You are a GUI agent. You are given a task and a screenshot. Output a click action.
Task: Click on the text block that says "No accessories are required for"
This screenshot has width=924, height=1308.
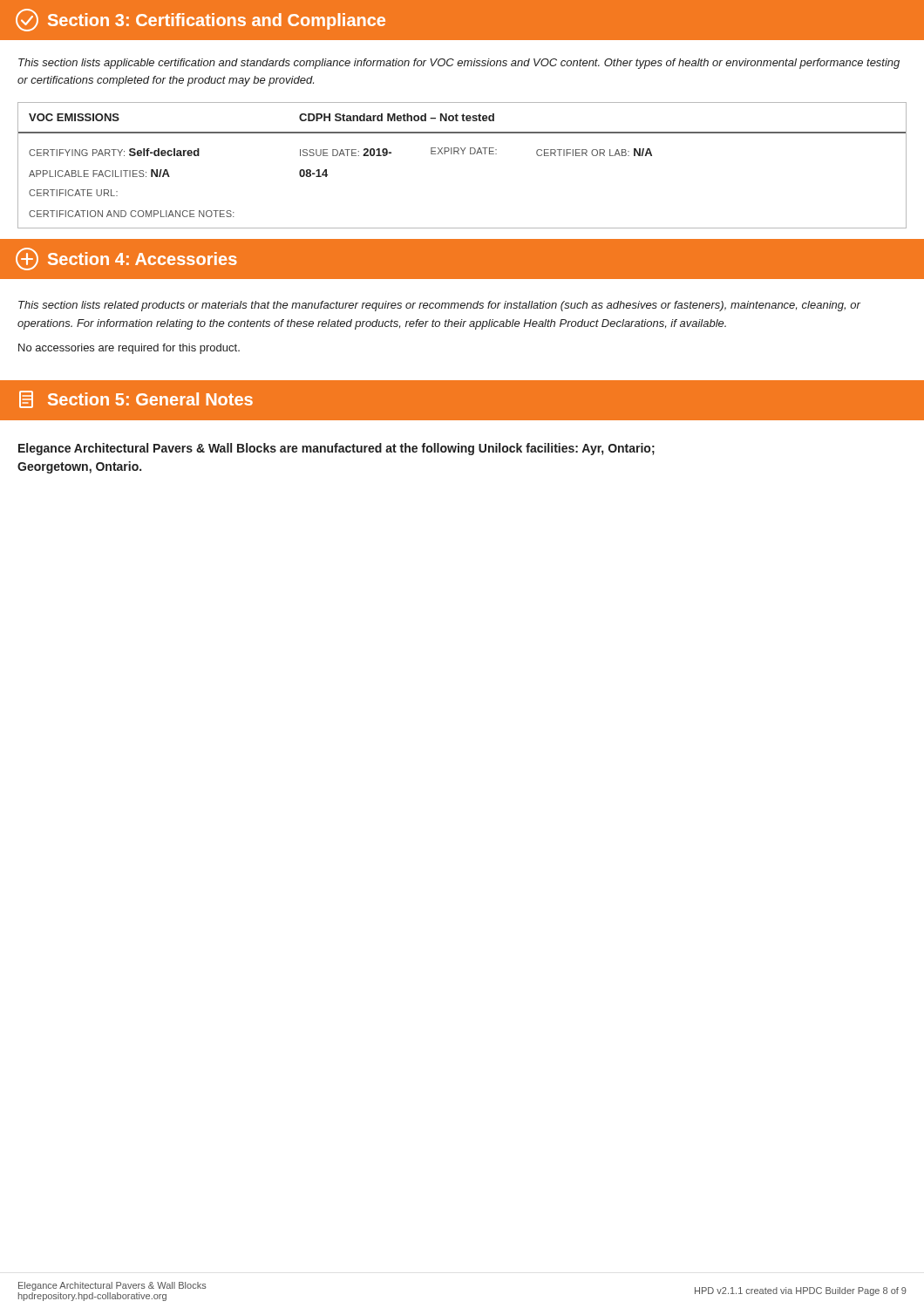tap(129, 347)
